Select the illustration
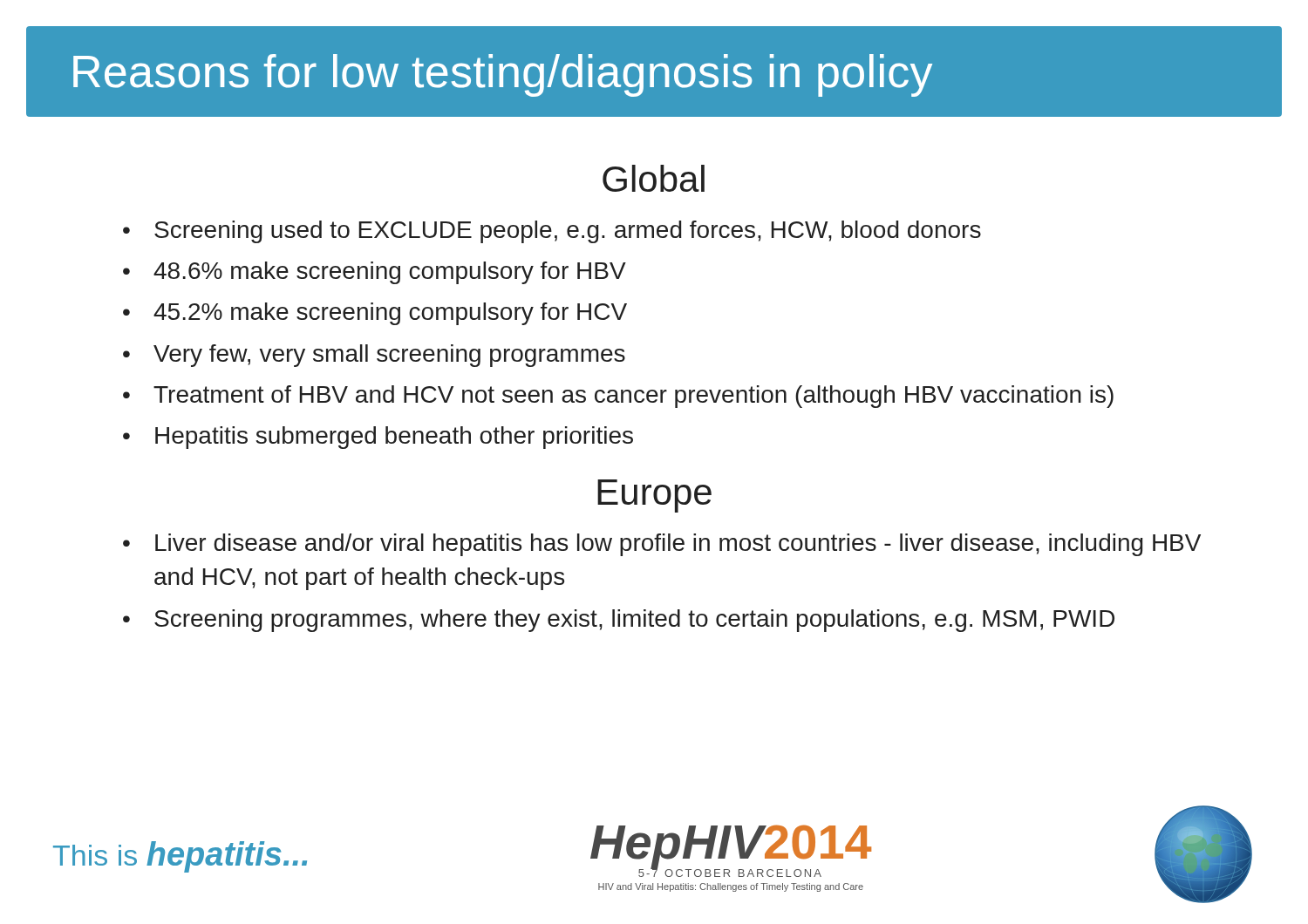The image size is (1308, 924). coord(1203,854)
